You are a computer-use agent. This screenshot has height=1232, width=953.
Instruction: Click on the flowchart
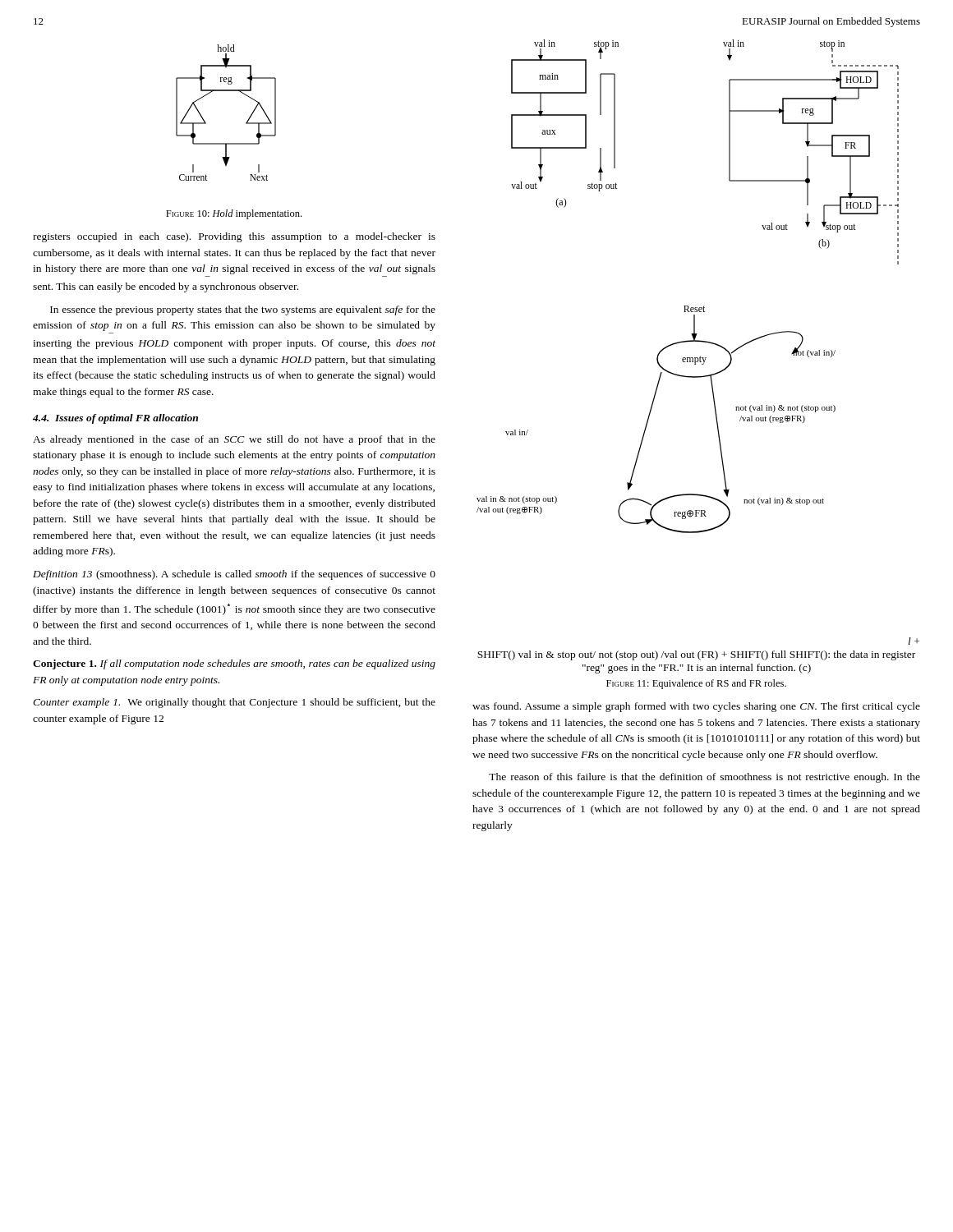(696, 487)
